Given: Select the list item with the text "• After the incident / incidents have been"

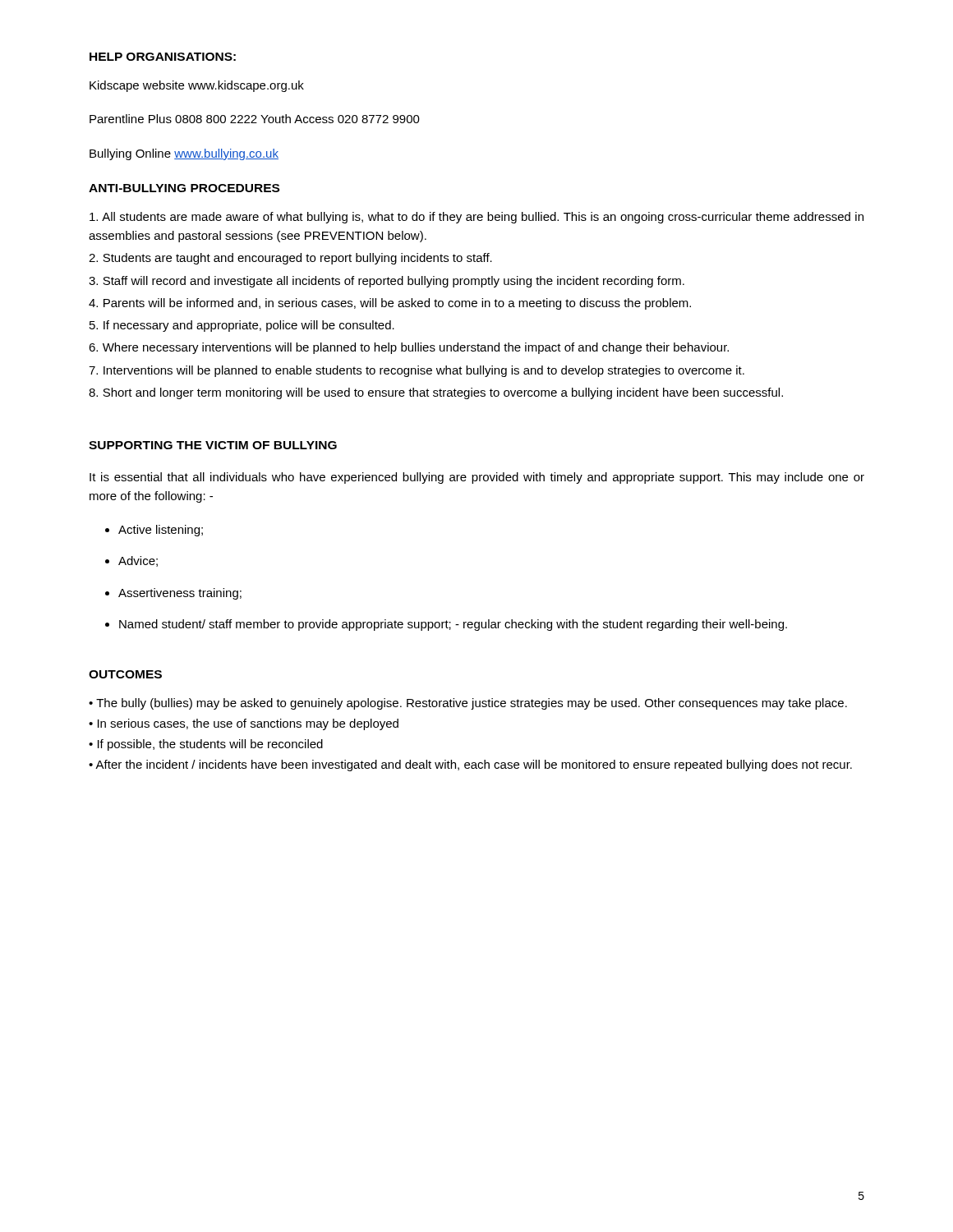Looking at the screenshot, I should point(471,764).
